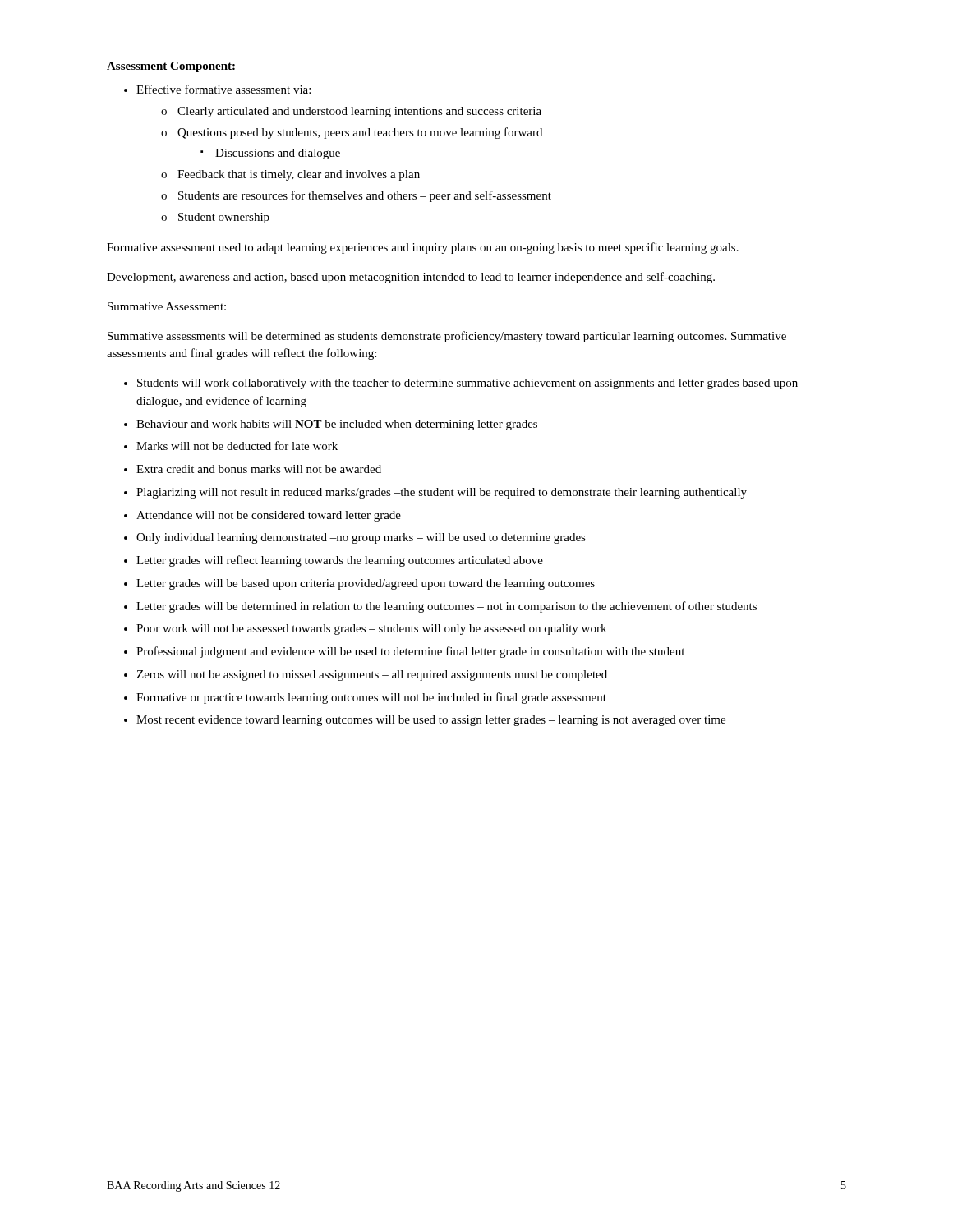Locate the list item that says "Clearly articulated and"

point(360,111)
